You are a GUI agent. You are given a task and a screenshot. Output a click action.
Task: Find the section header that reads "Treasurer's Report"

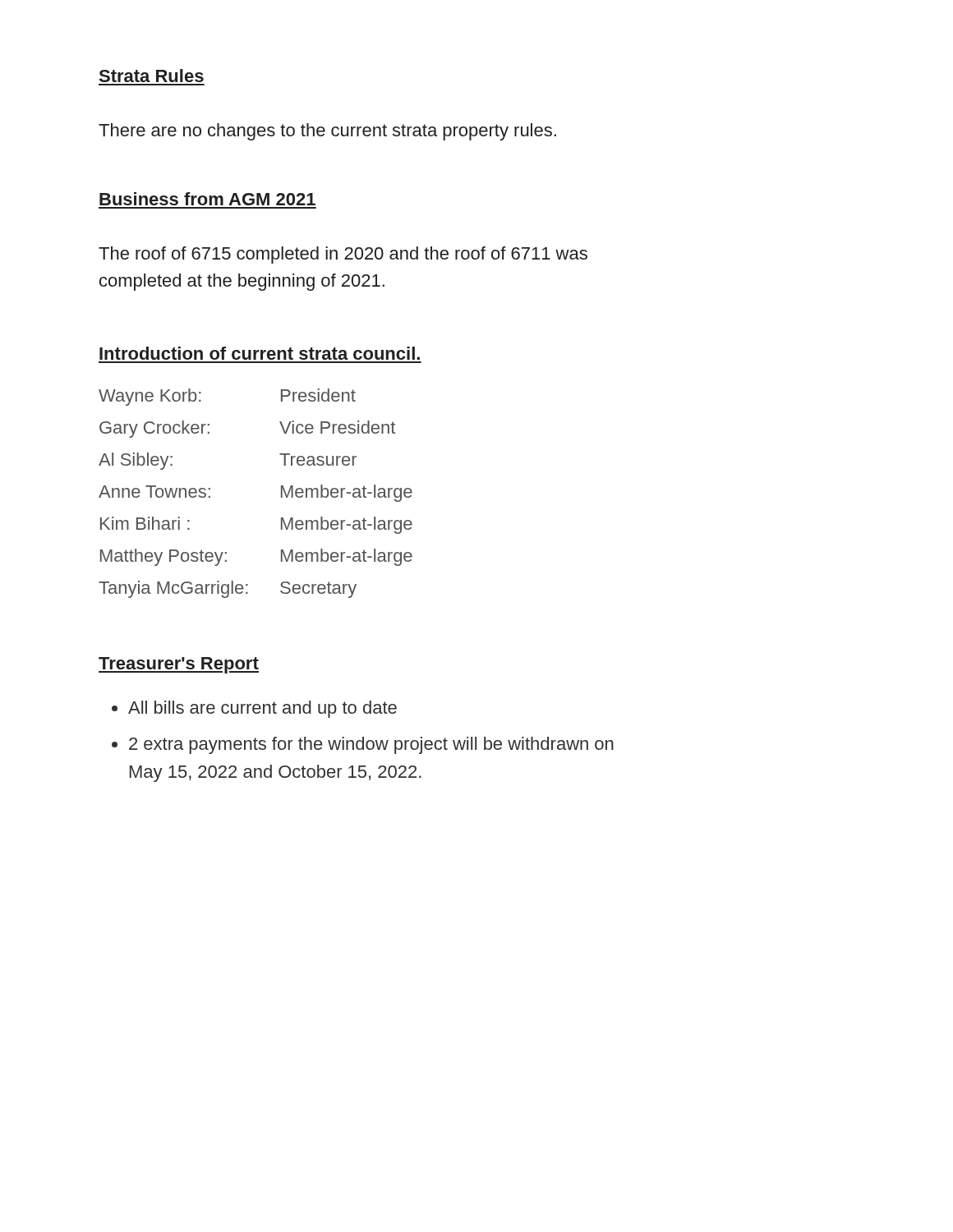(x=179, y=664)
